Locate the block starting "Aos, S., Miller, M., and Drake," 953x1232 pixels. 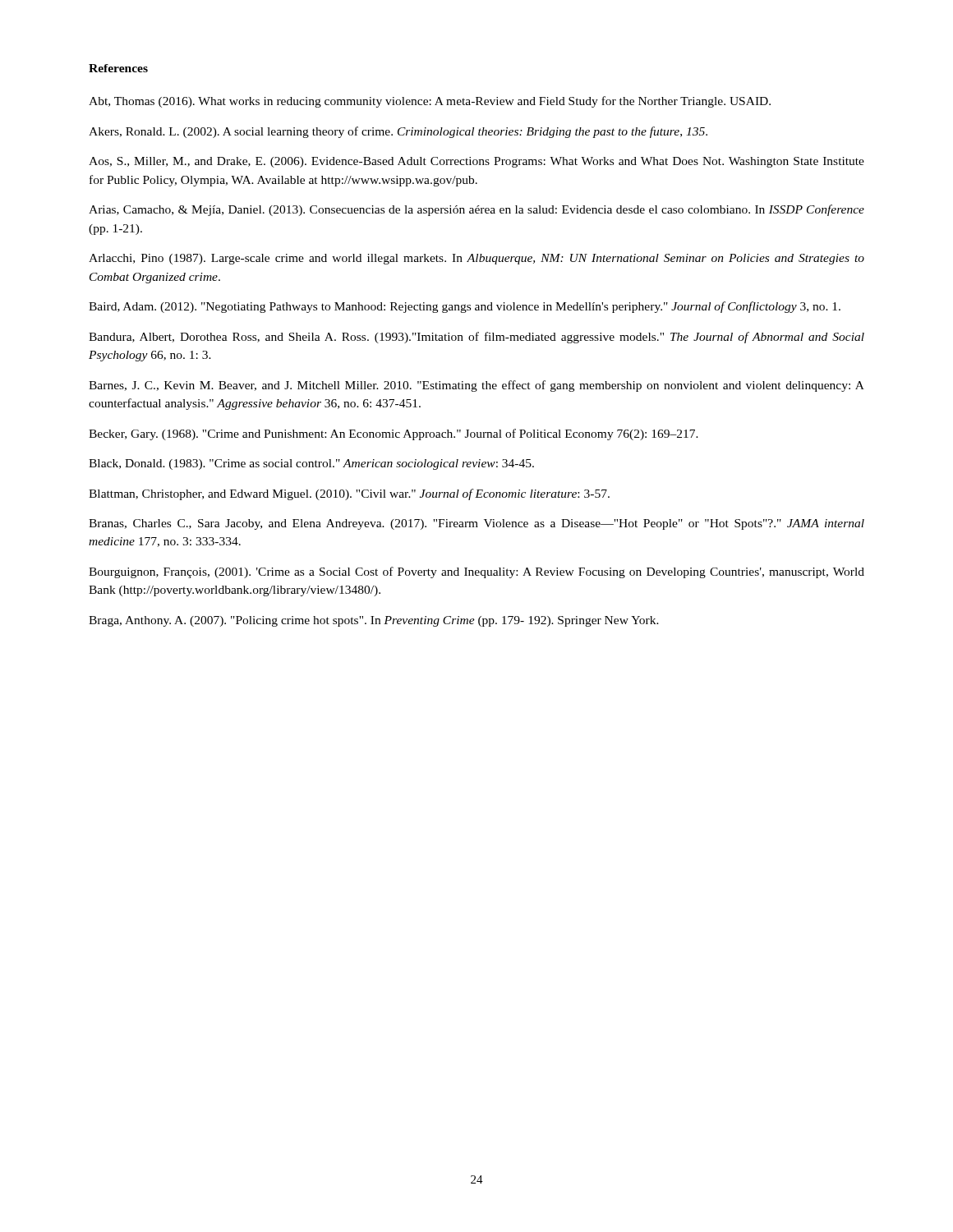coord(476,170)
